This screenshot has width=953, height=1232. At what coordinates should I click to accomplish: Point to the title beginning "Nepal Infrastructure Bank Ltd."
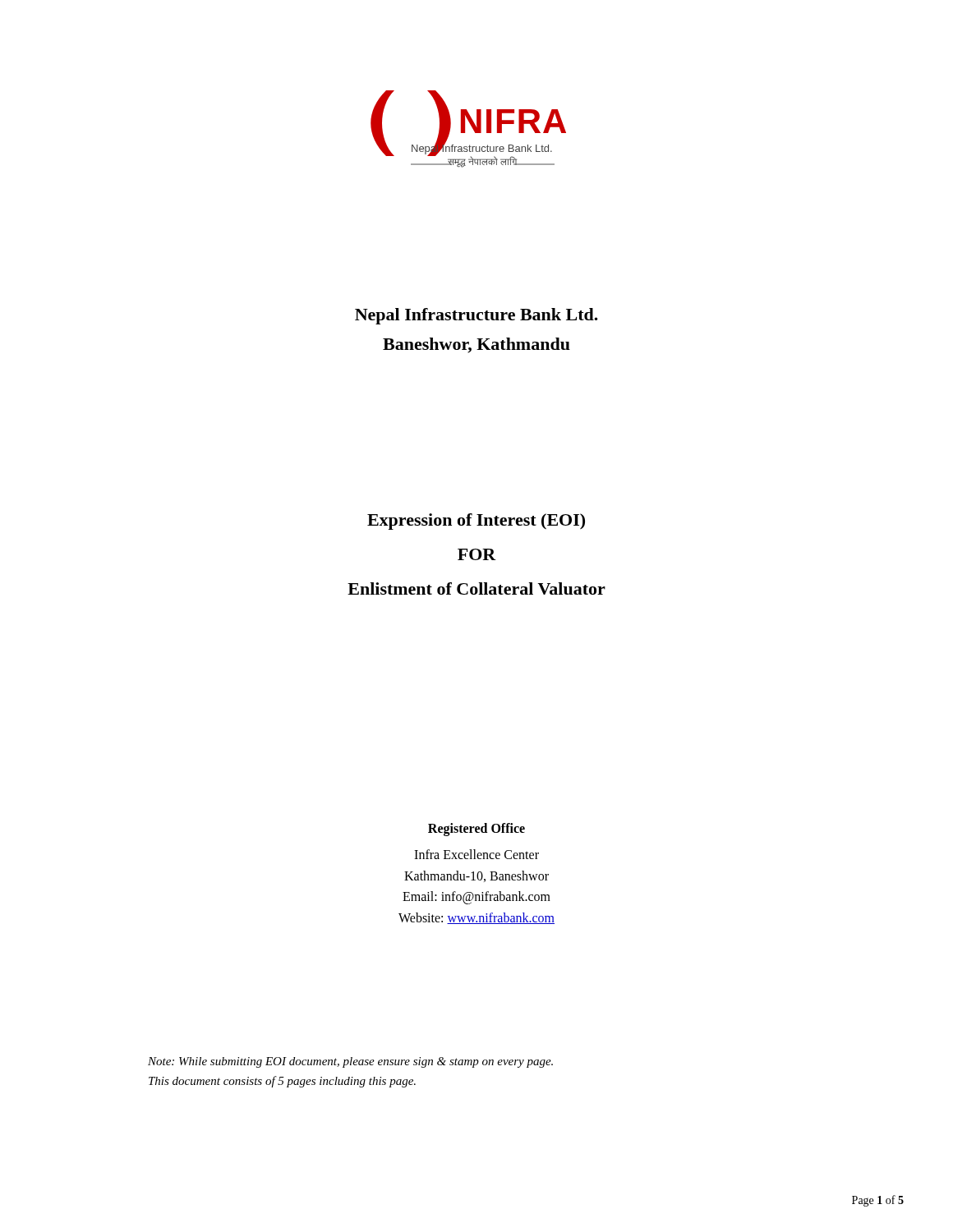(x=476, y=329)
